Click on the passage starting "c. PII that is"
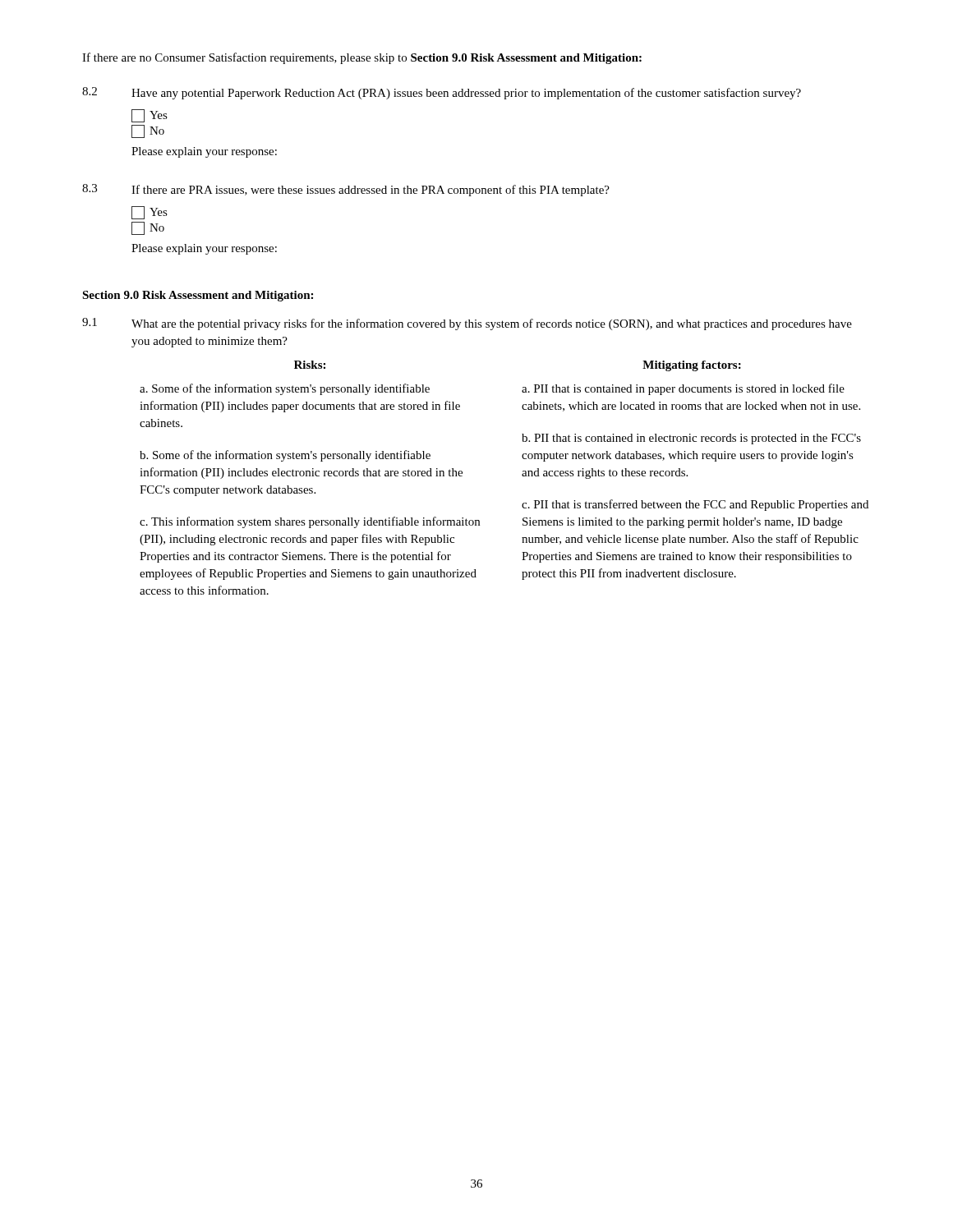 pyautogui.click(x=695, y=539)
